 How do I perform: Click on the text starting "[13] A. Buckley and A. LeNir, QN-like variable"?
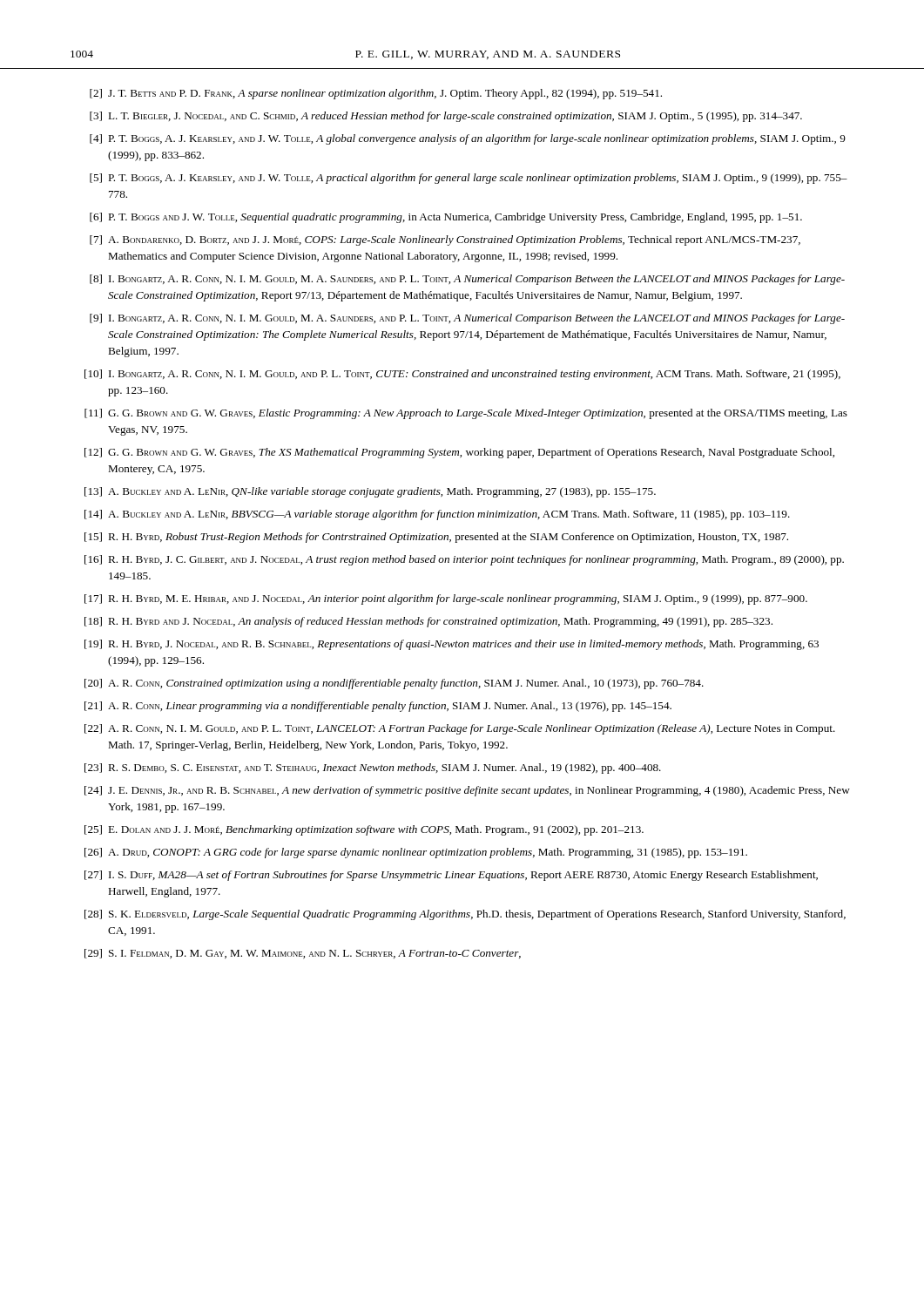coord(462,491)
